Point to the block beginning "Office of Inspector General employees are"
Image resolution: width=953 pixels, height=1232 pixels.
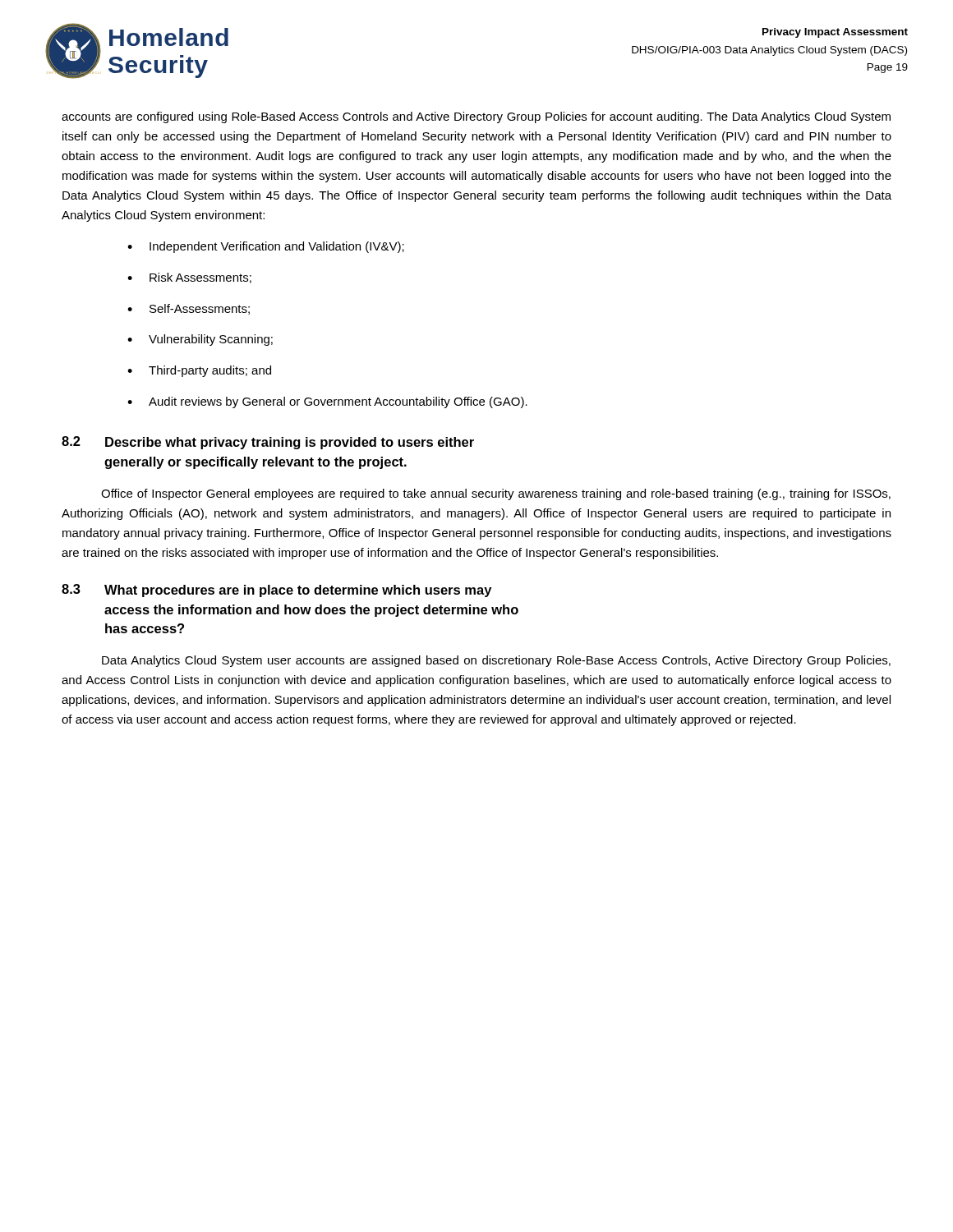[x=476, y=522]
